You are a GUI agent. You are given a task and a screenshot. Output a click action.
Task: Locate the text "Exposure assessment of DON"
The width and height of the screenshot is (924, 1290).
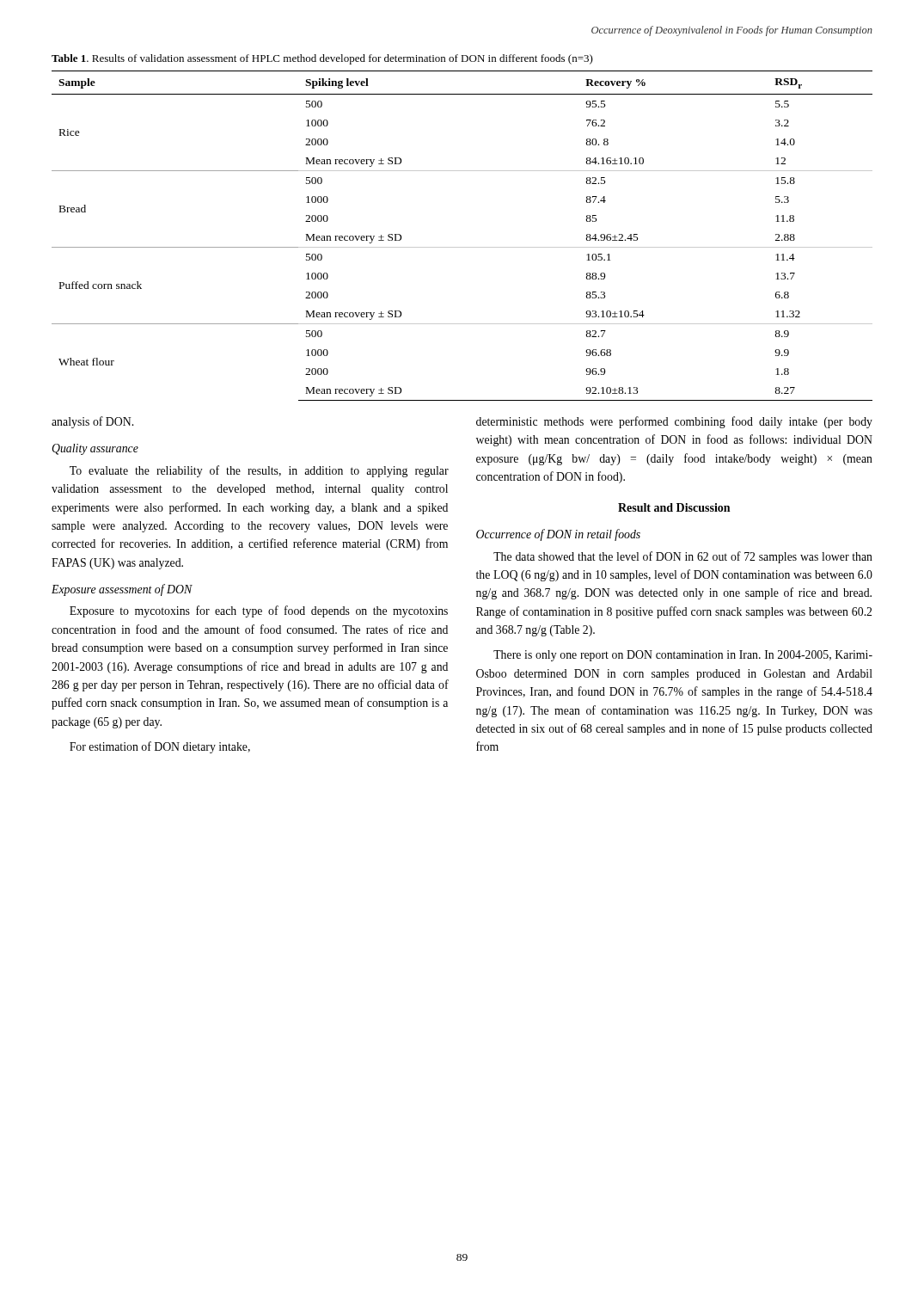pyautogui.click(x=122, y=590)
